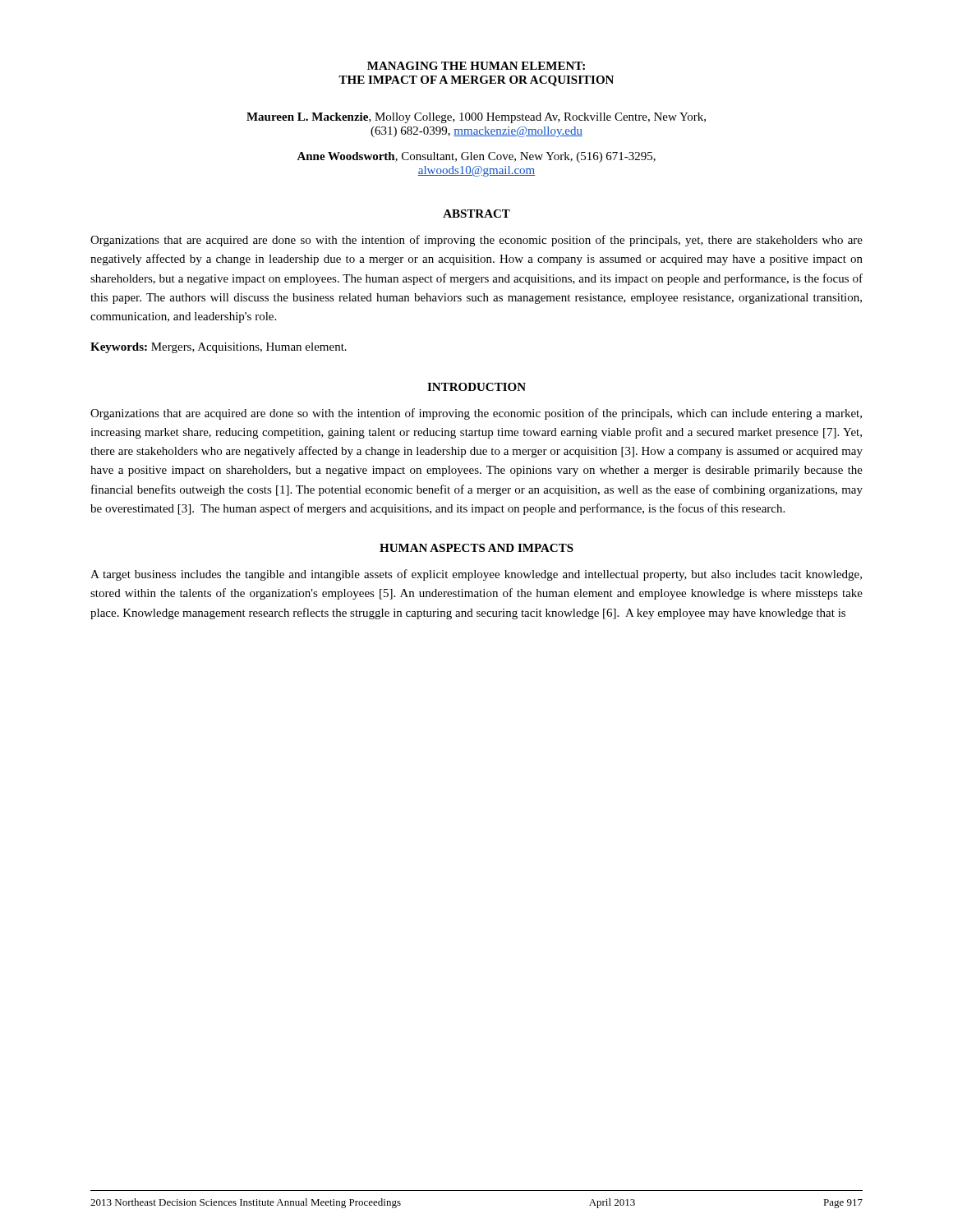Select the title containing "MANAGING THE HUMAN ELEMENT:"
Image resolution: width=953 pixels, height=1232 pixels.
(476, 73)
